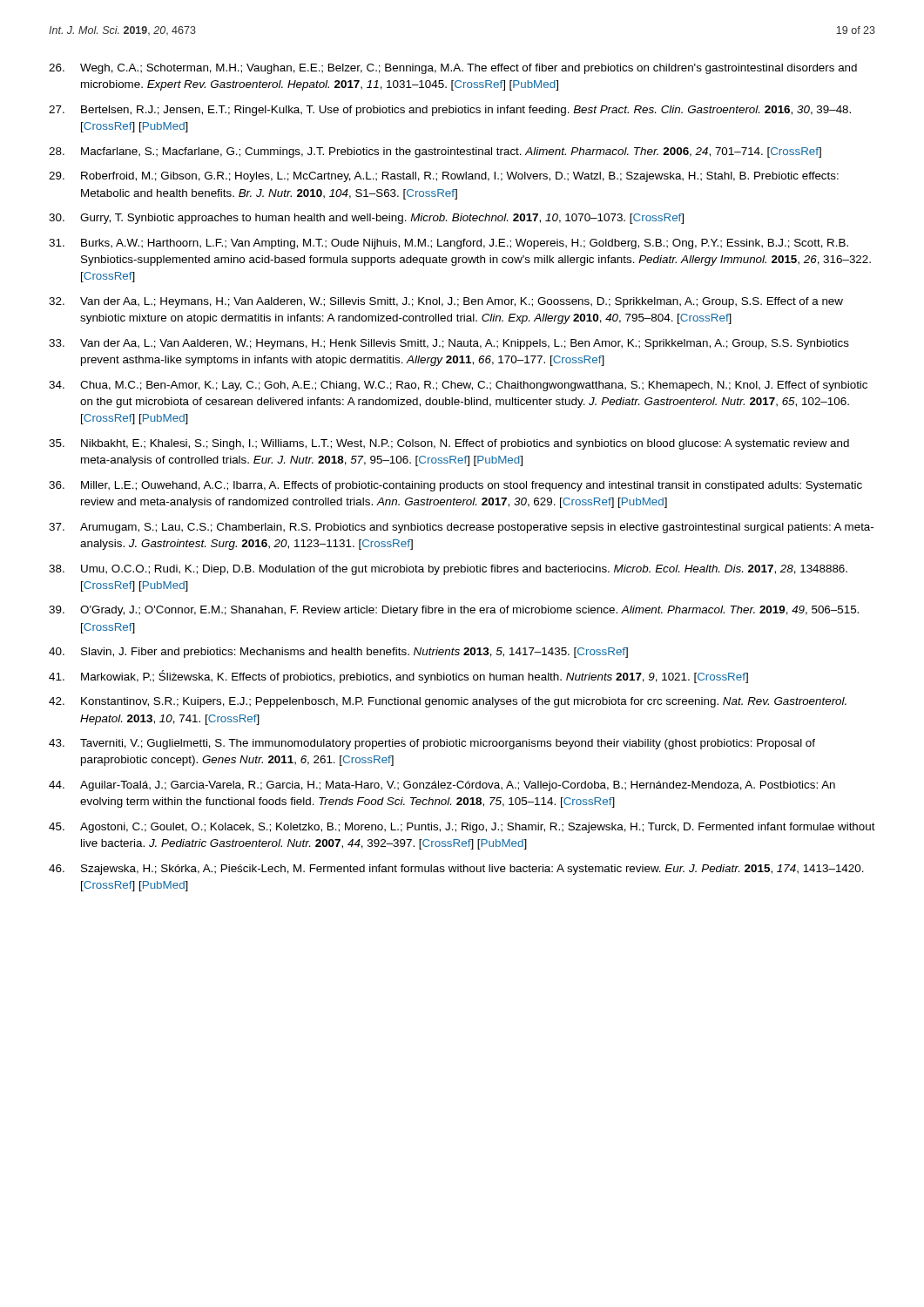Locate the text block starting "27. Bertelsen, R.J.; Jensen, E.T.;"

[462, 118]
